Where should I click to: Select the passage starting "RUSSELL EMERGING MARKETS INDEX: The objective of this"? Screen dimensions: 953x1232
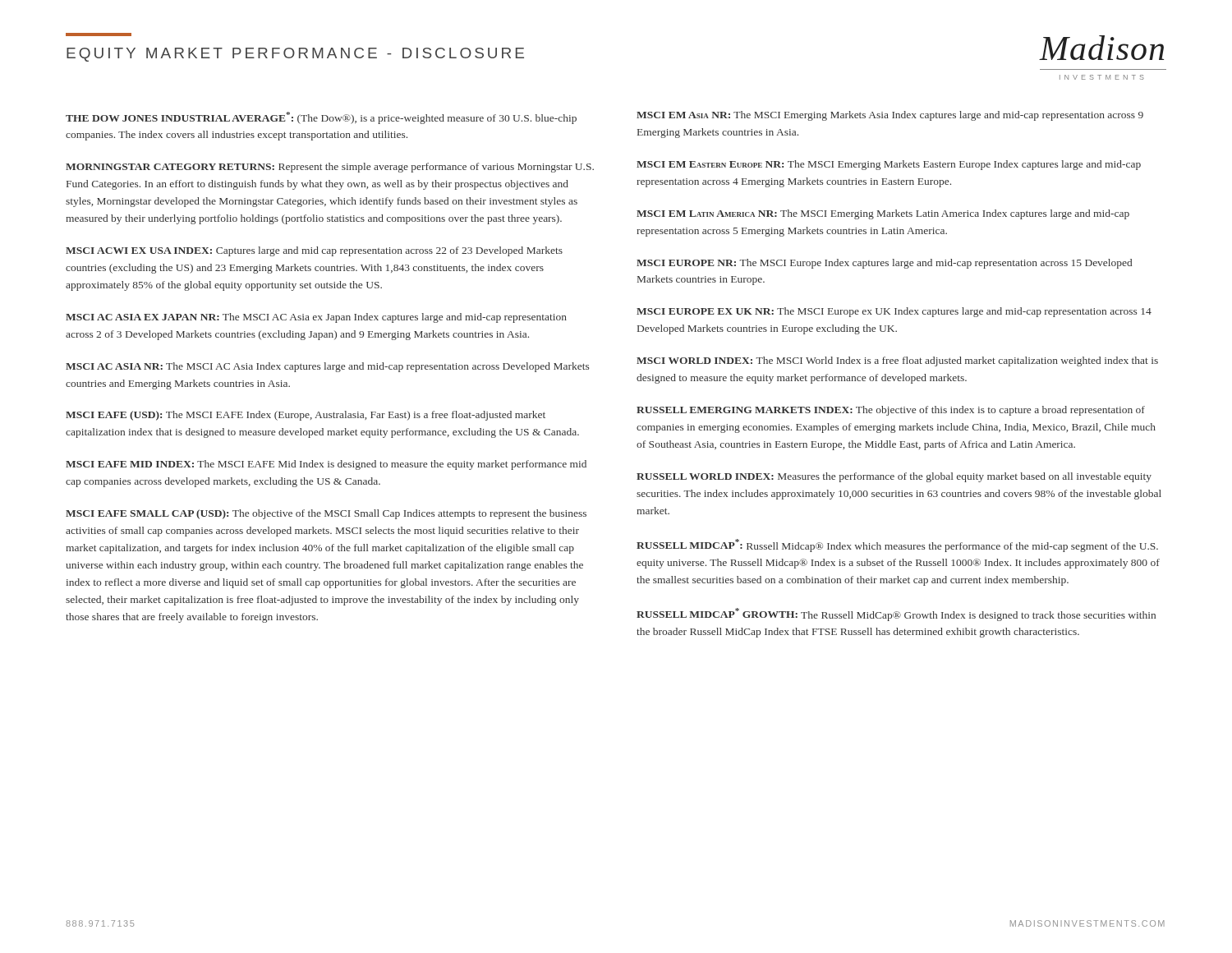click(896, 427)
